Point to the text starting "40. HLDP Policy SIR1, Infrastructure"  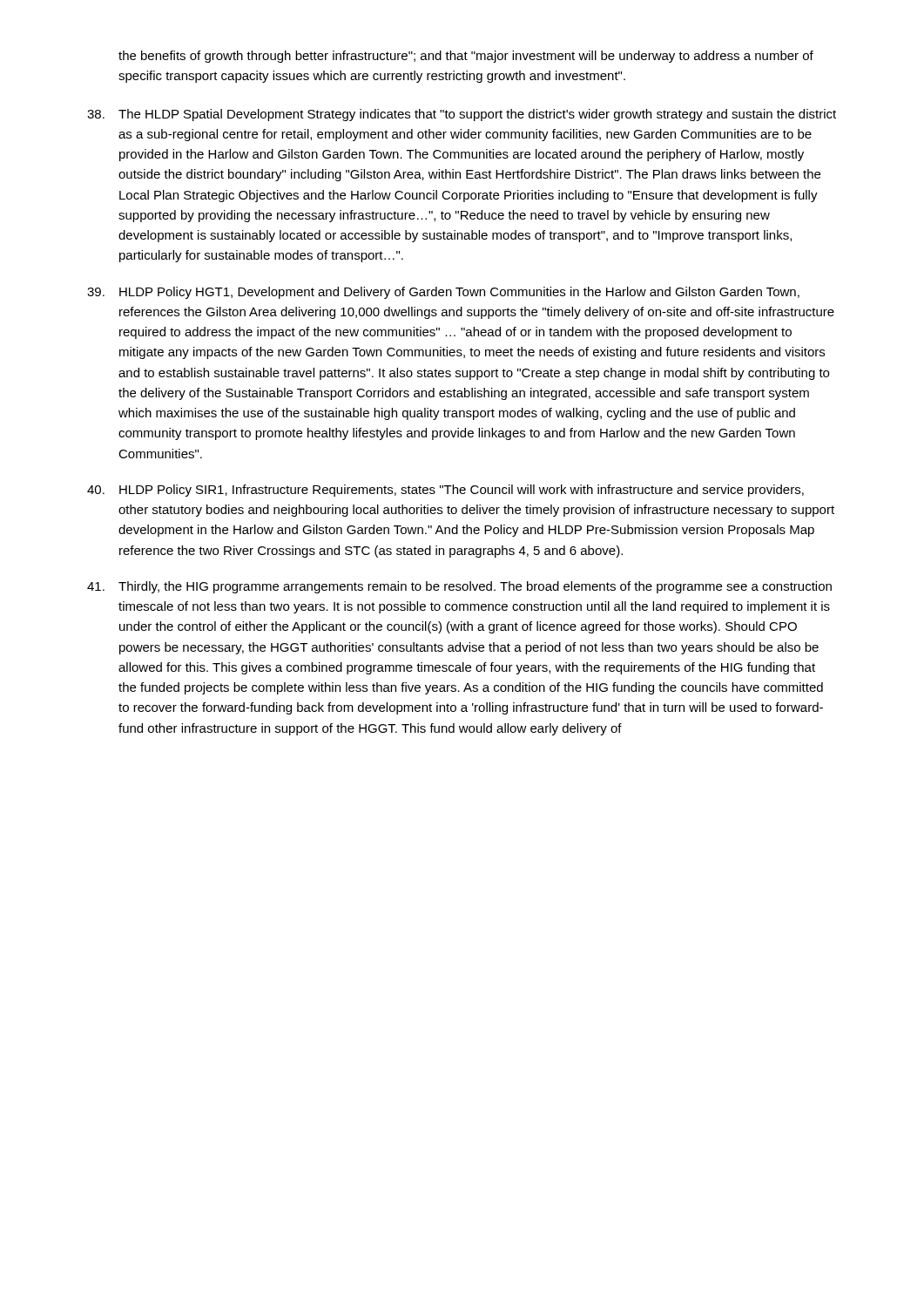[462, 520]
